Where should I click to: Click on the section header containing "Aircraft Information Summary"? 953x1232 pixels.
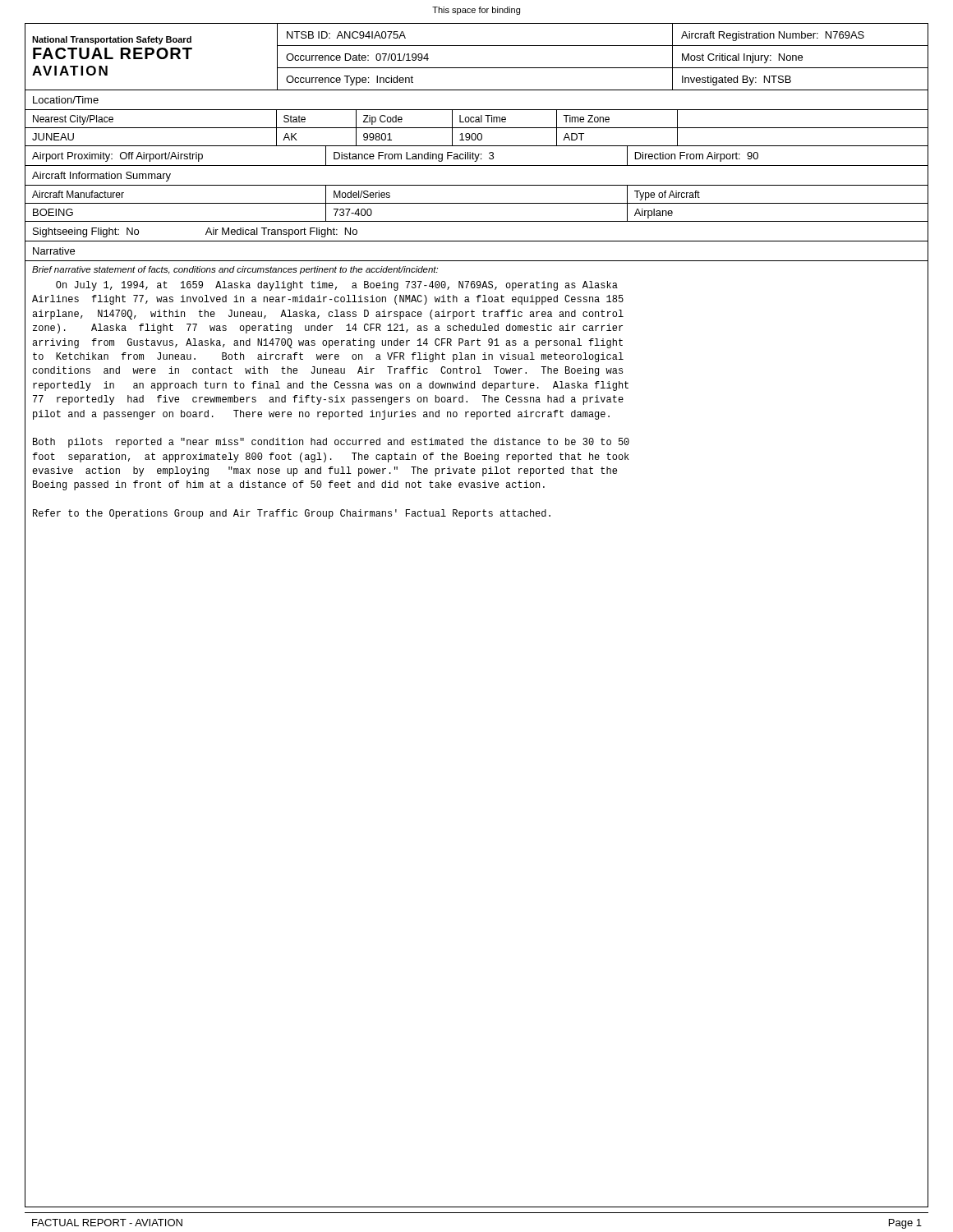pyautogui.click(x=101, y=175)
